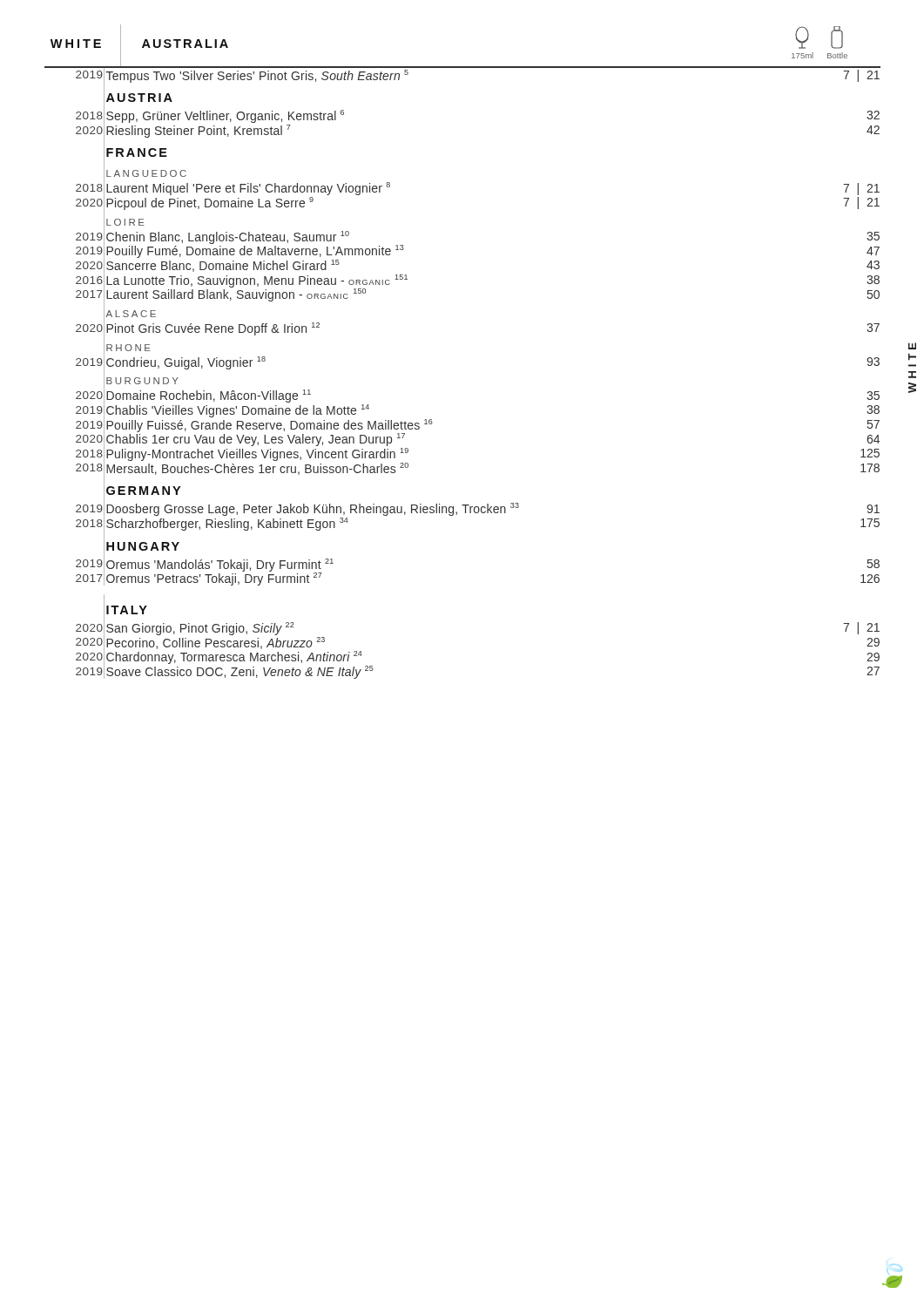Screen dimensions: 1307x924
Task: Point to the block beginning "2017 Oremus 'Petracs' Tokaji,"
Action: pos(188,578)
